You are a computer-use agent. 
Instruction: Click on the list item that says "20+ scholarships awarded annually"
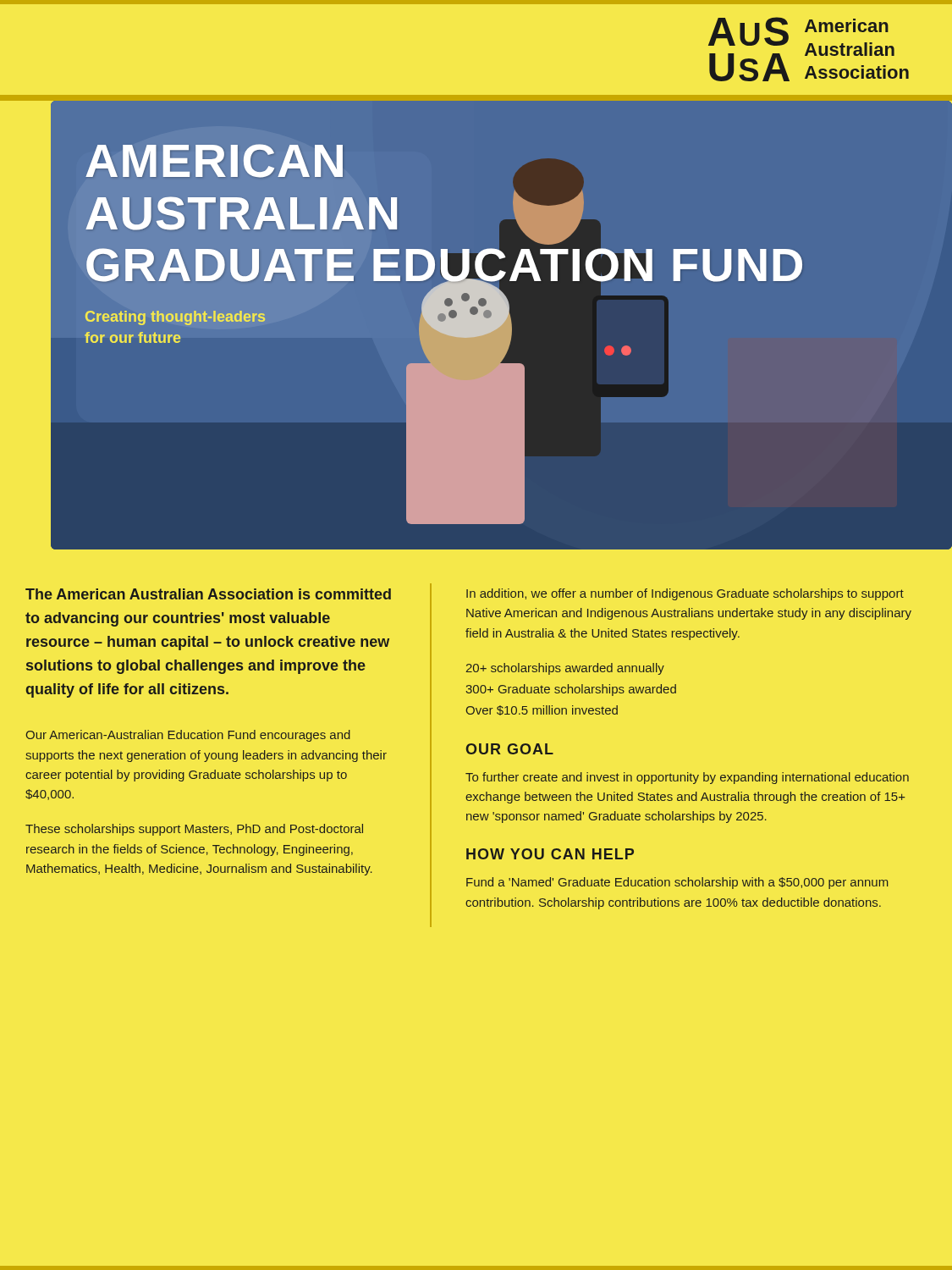tap(565, 667)
